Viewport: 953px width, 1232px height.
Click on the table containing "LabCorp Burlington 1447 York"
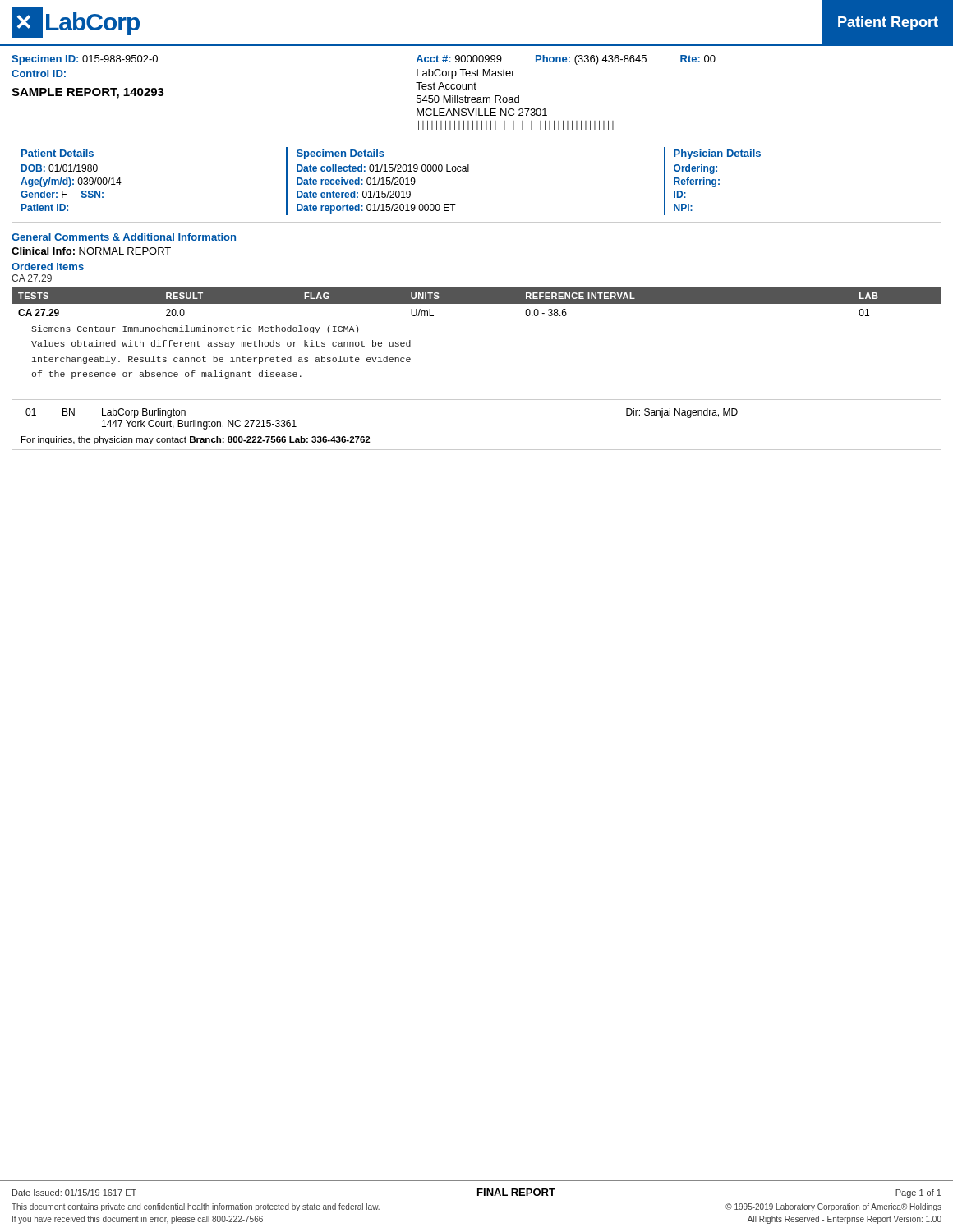[x=476, y=424]
